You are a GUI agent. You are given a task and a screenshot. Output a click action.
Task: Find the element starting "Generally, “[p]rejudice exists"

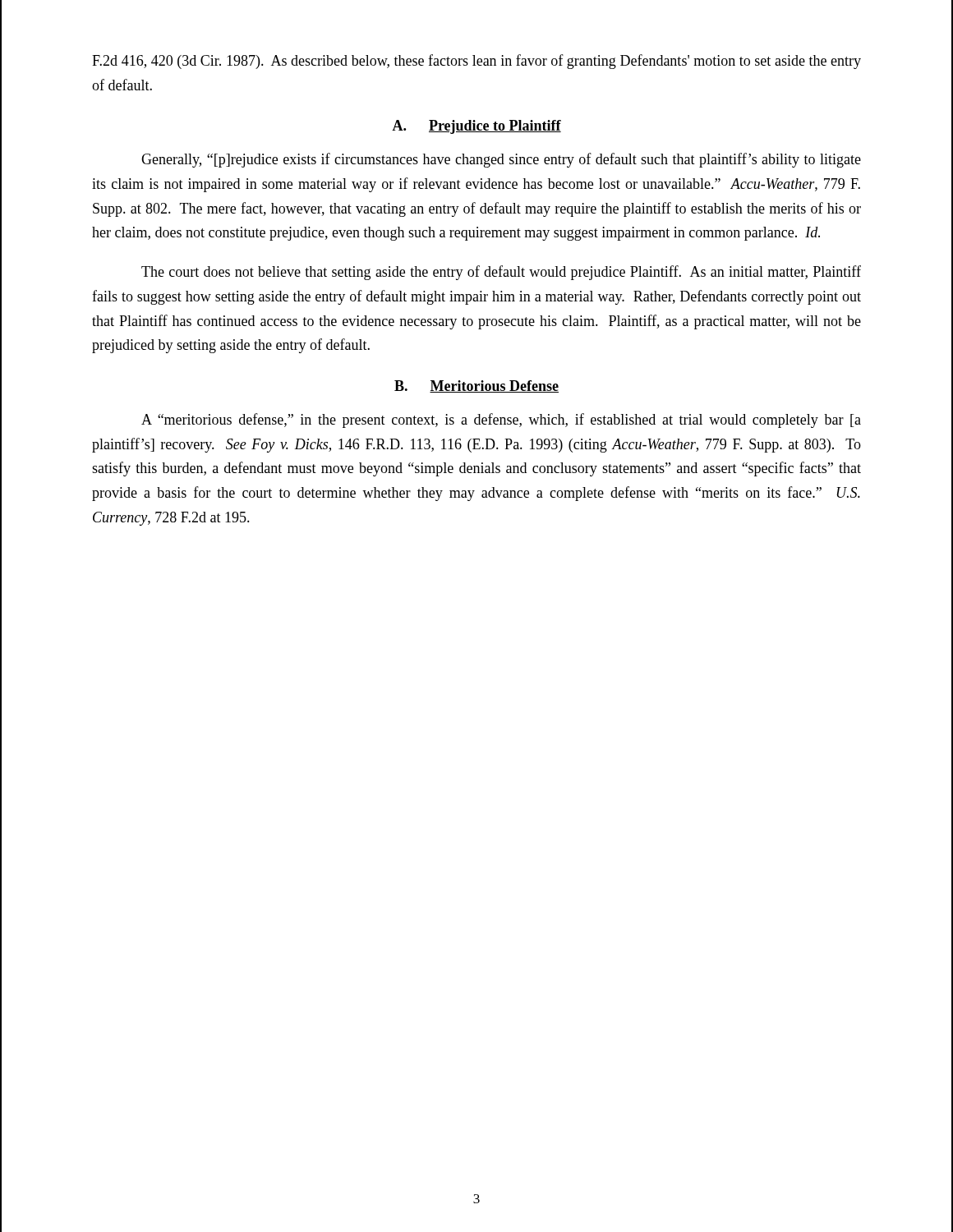click(476, 196)
